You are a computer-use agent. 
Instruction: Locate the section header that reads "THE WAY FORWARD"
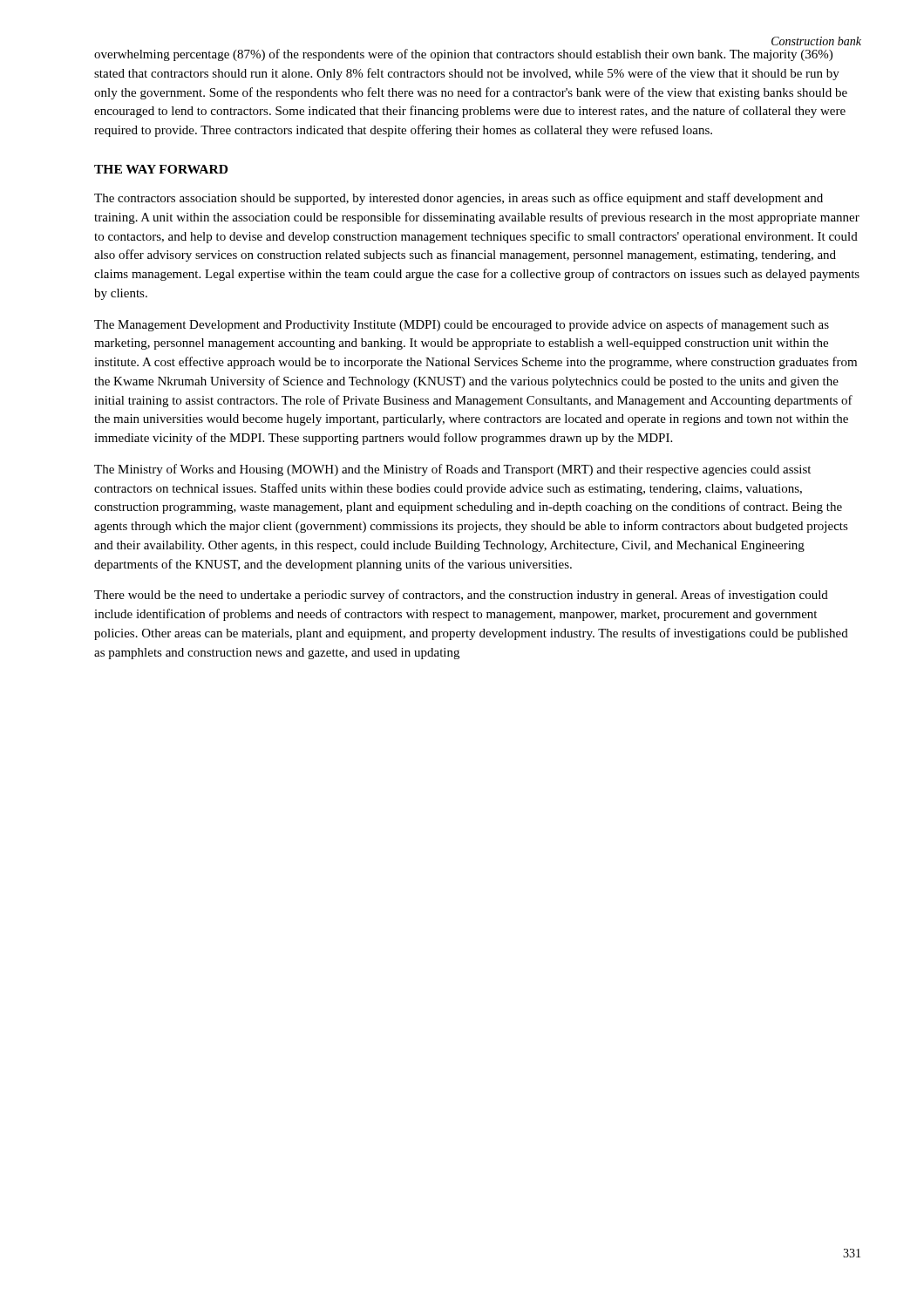pyautogui.click(x=161, y=169)
